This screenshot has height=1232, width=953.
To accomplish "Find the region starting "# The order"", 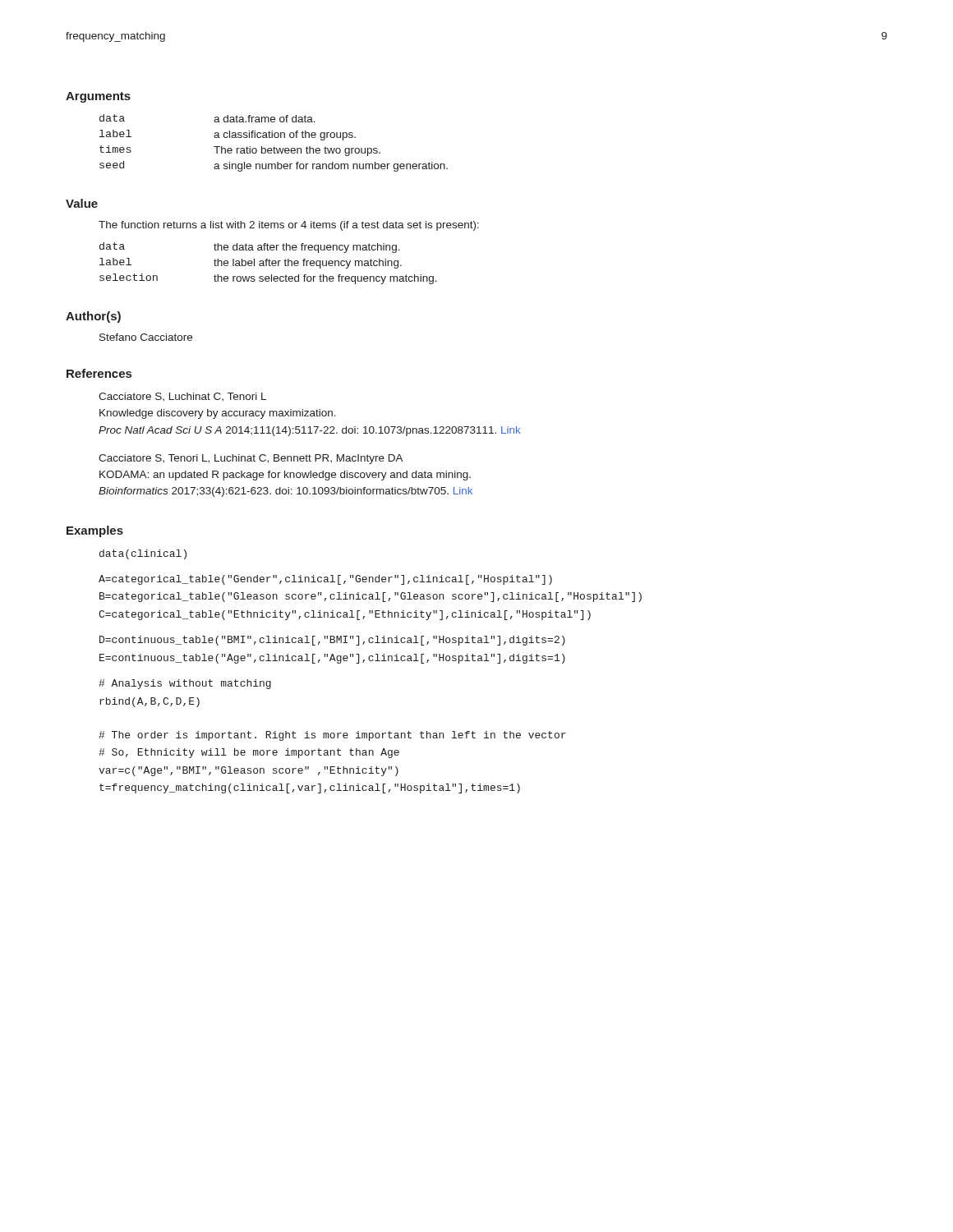I will point(332,736).
